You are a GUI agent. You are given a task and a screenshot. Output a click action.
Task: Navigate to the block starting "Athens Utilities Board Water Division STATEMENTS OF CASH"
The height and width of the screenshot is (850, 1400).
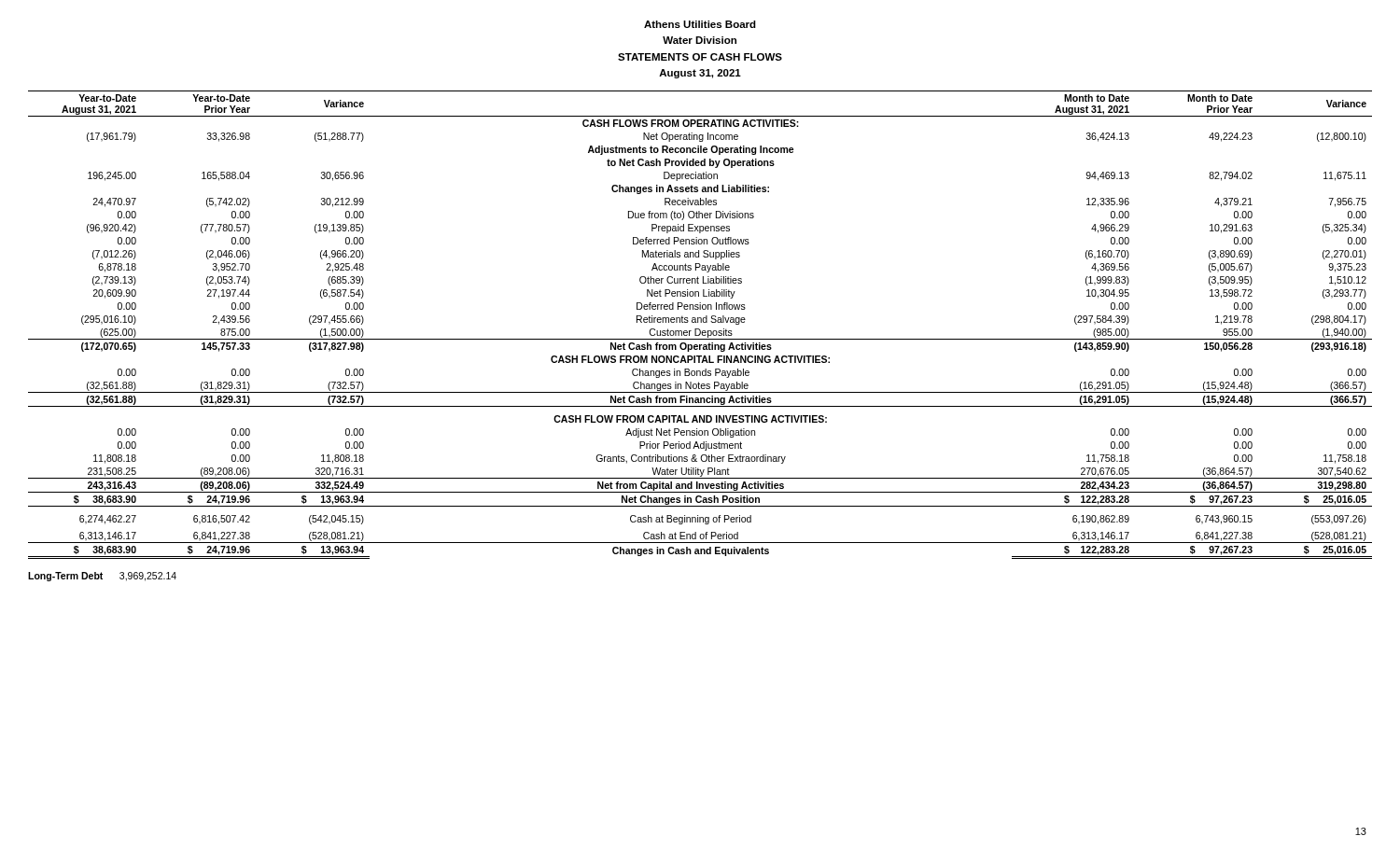point(700,49)
